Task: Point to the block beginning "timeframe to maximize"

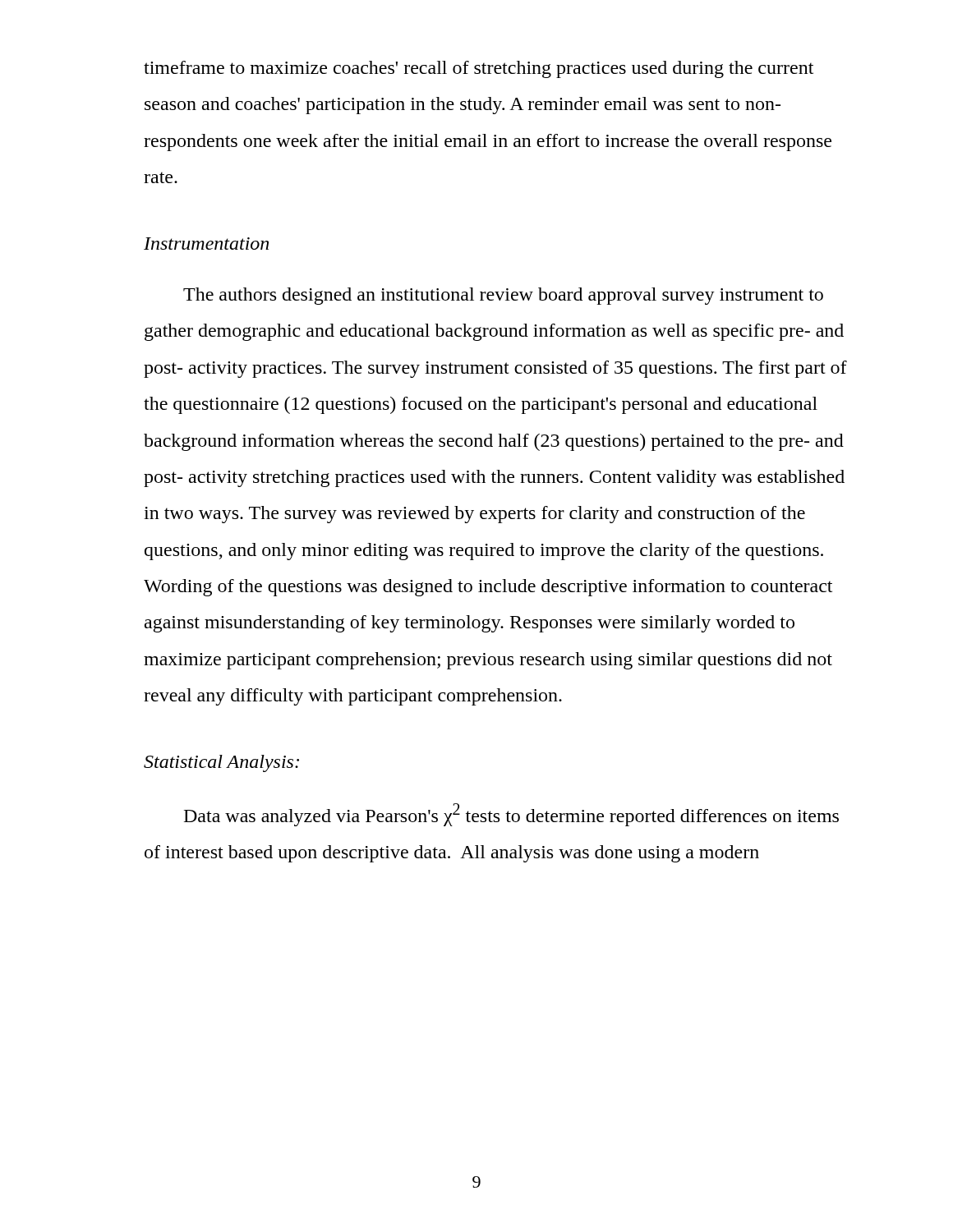Action: (499, 122)
